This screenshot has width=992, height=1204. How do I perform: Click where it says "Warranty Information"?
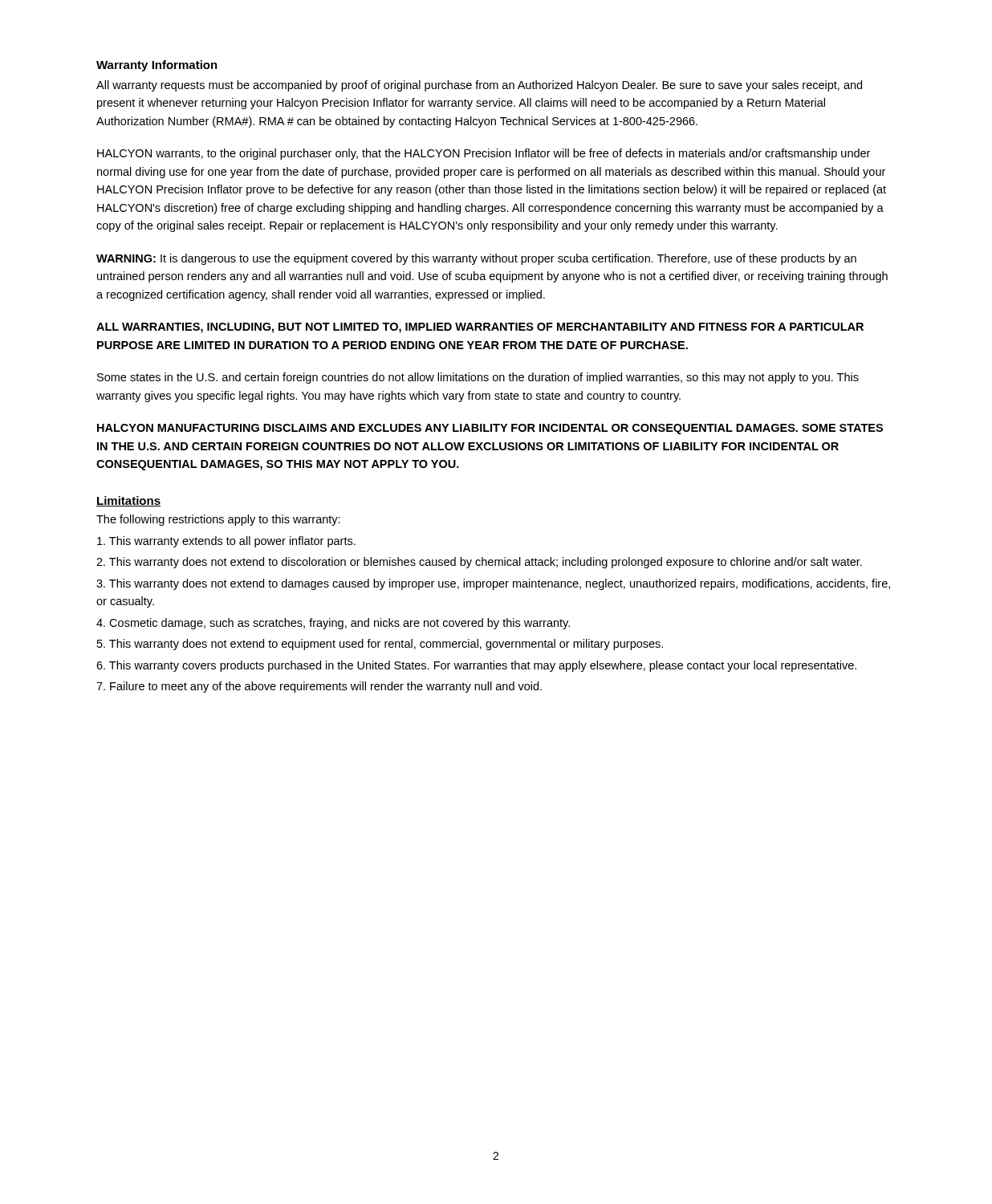tap(157, 65)
